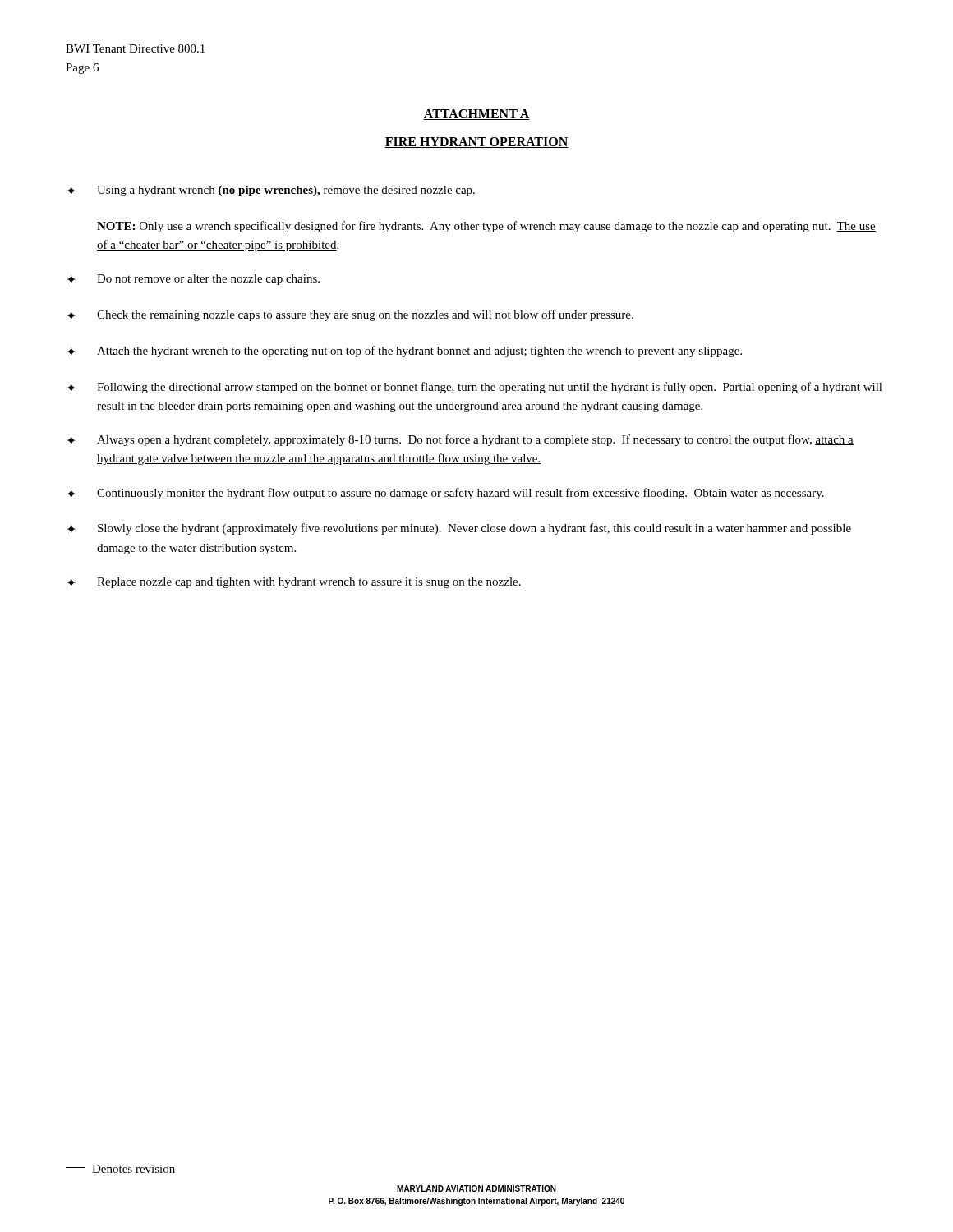Click on the region starting "FIRE HYDRANT OPERATION"
The width and height of the screenshot is (953, 1232).
click(x=476, y=142)
